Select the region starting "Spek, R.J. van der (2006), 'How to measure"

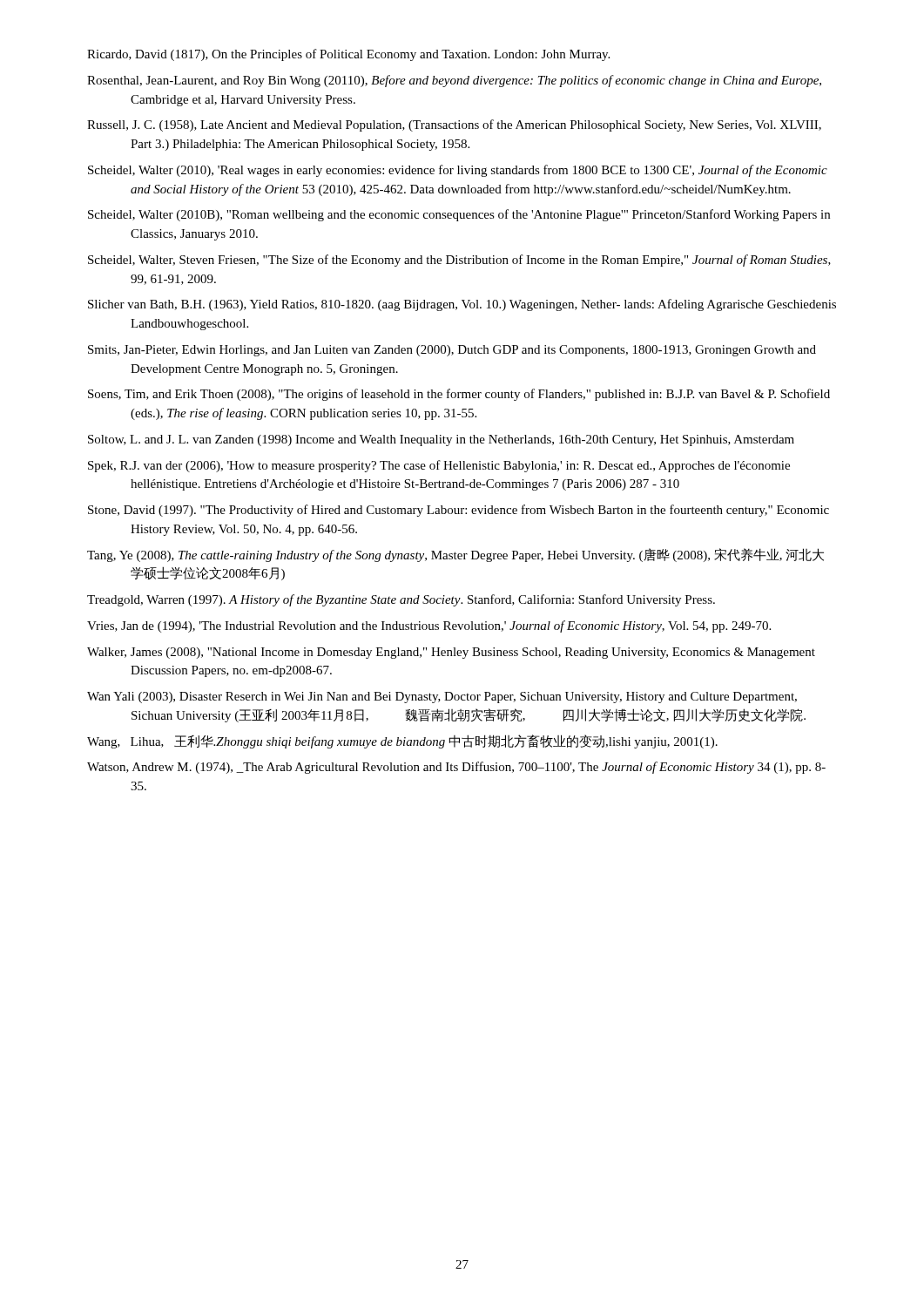coord(439,474)
